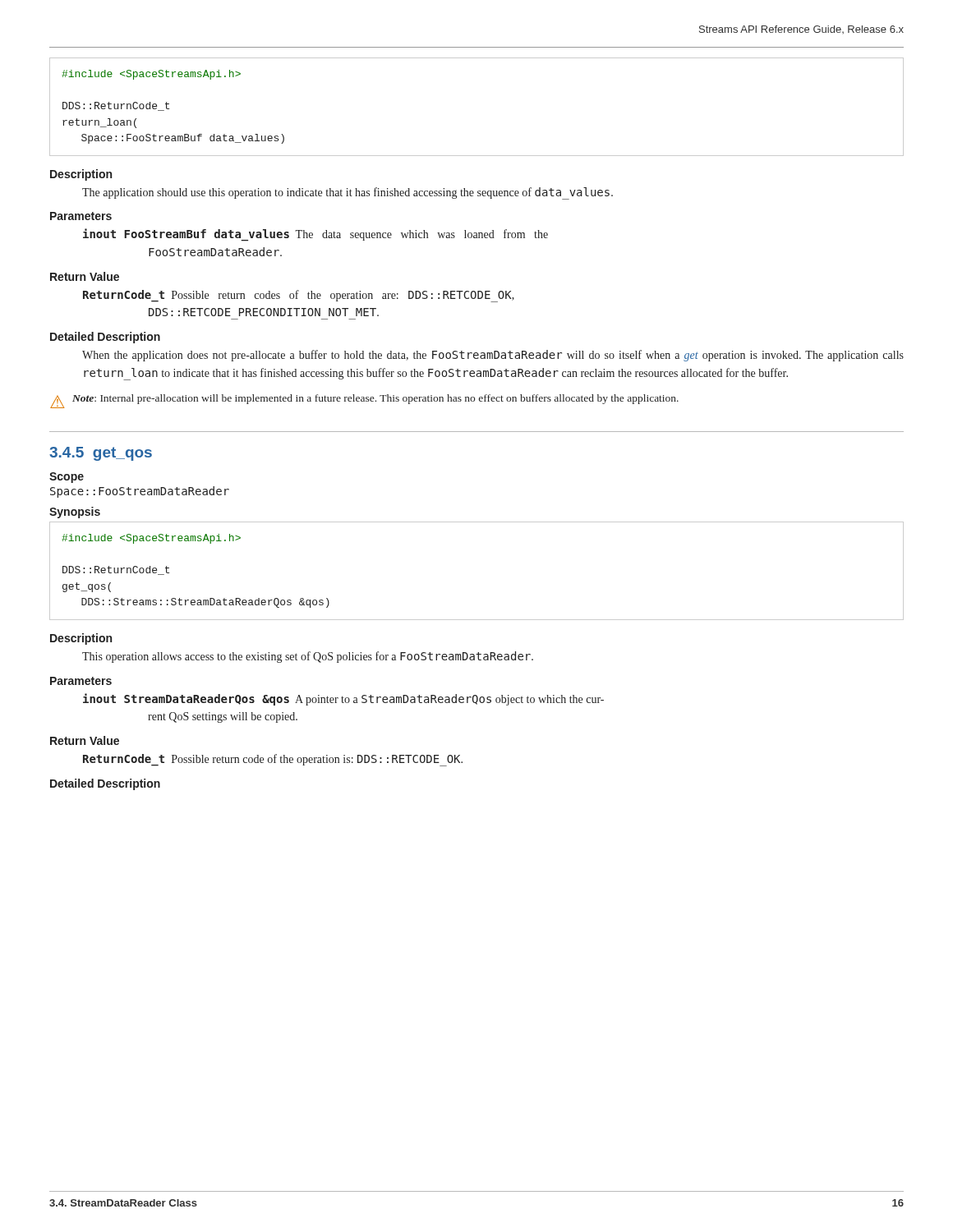Click where it says "include DDS::ReturnCode_t return_loan( Space::FooStreamBuf data_values)"
Screen dimensions: 1232x953
coord(476,107)
